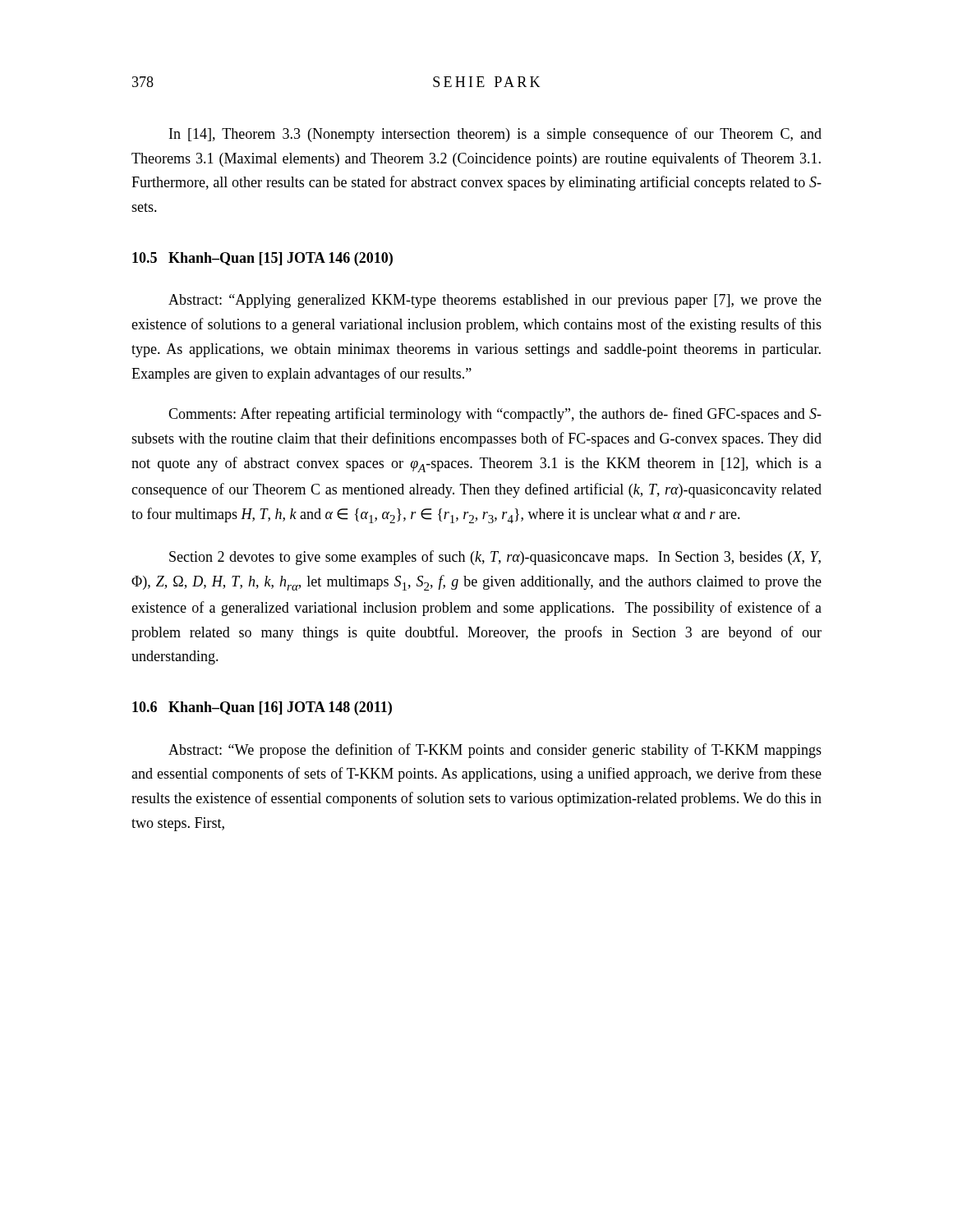Click on the text starting "10.5 Khanh–Quan [15] JOTA 146 (2010)"
The width and height of the screenshot is (953, 1232).
[x=262, y=259]
